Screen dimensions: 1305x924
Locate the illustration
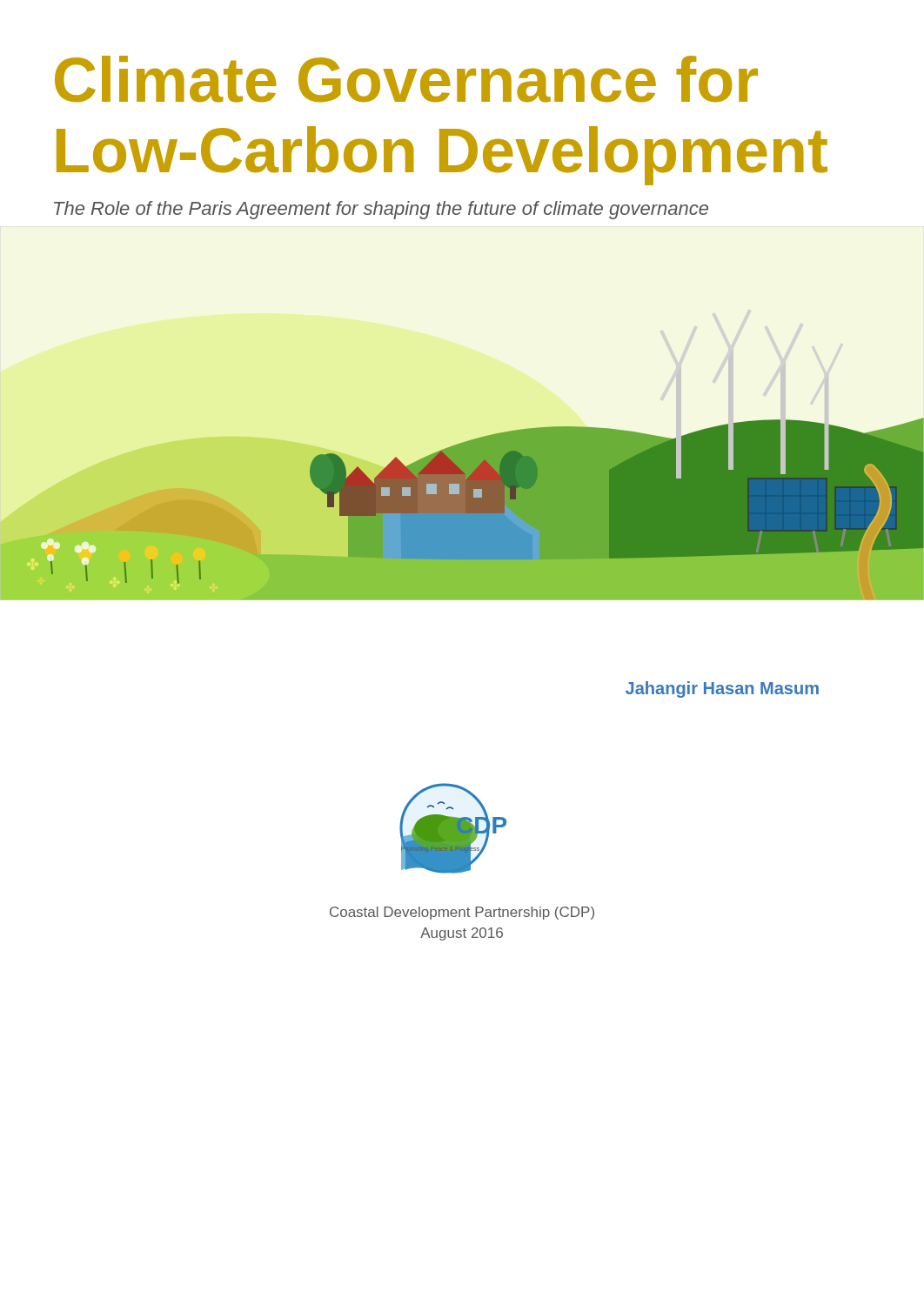(462, 413)
